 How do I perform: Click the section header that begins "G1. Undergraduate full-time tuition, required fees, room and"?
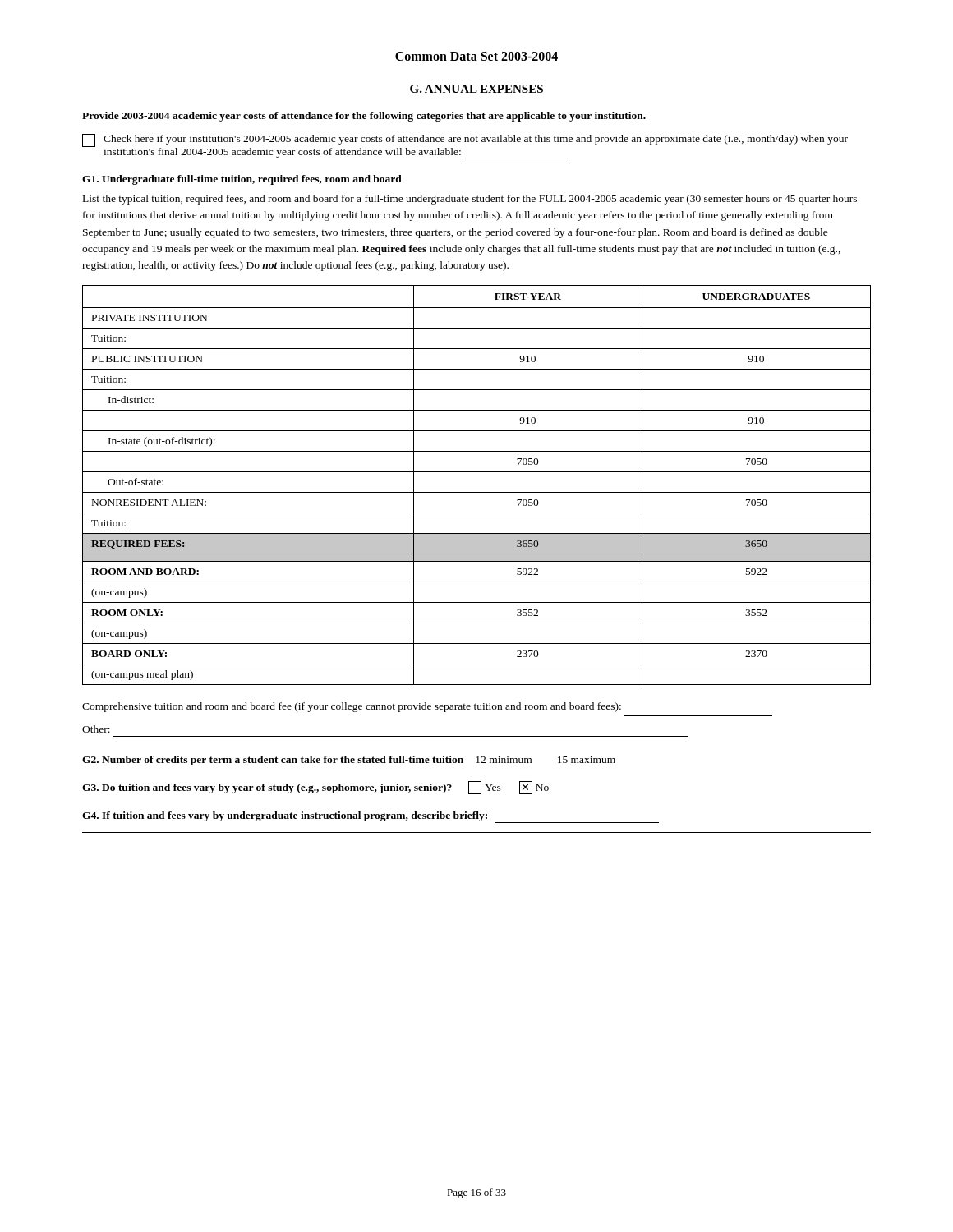point(242,179)
